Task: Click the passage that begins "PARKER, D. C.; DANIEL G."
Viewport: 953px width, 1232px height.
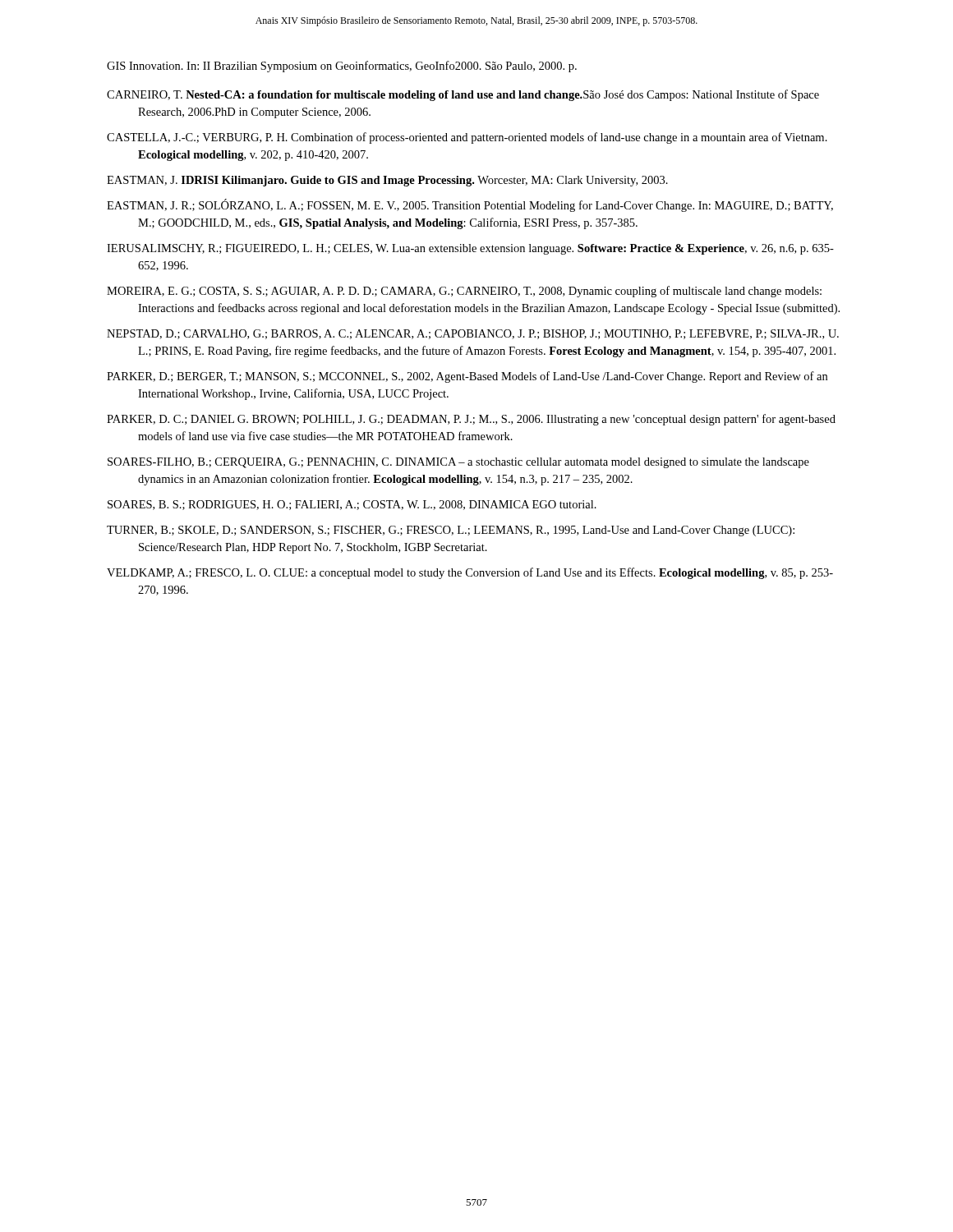Action: click(471, 428)
